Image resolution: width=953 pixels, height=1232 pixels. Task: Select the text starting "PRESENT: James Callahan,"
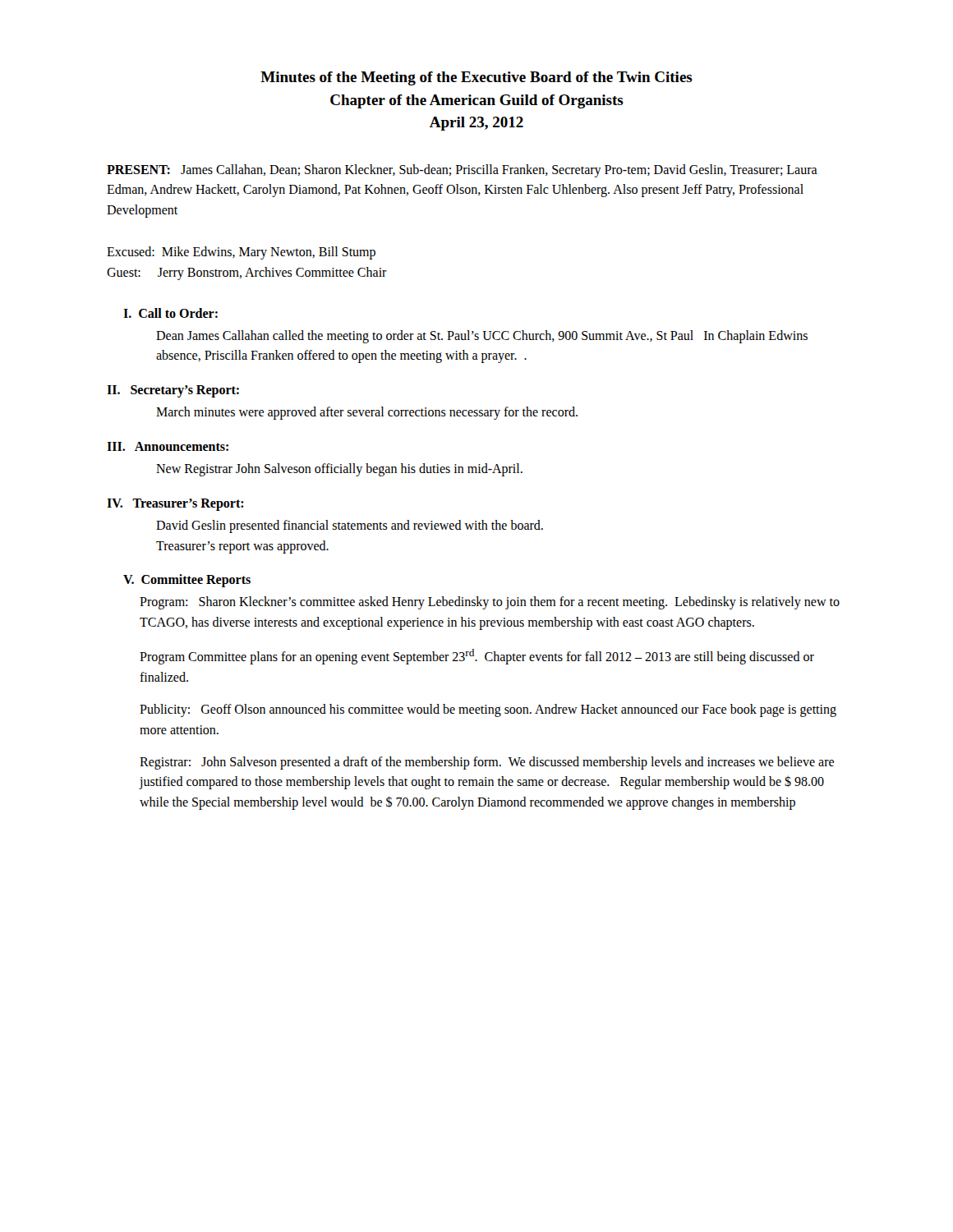[462, 190]
